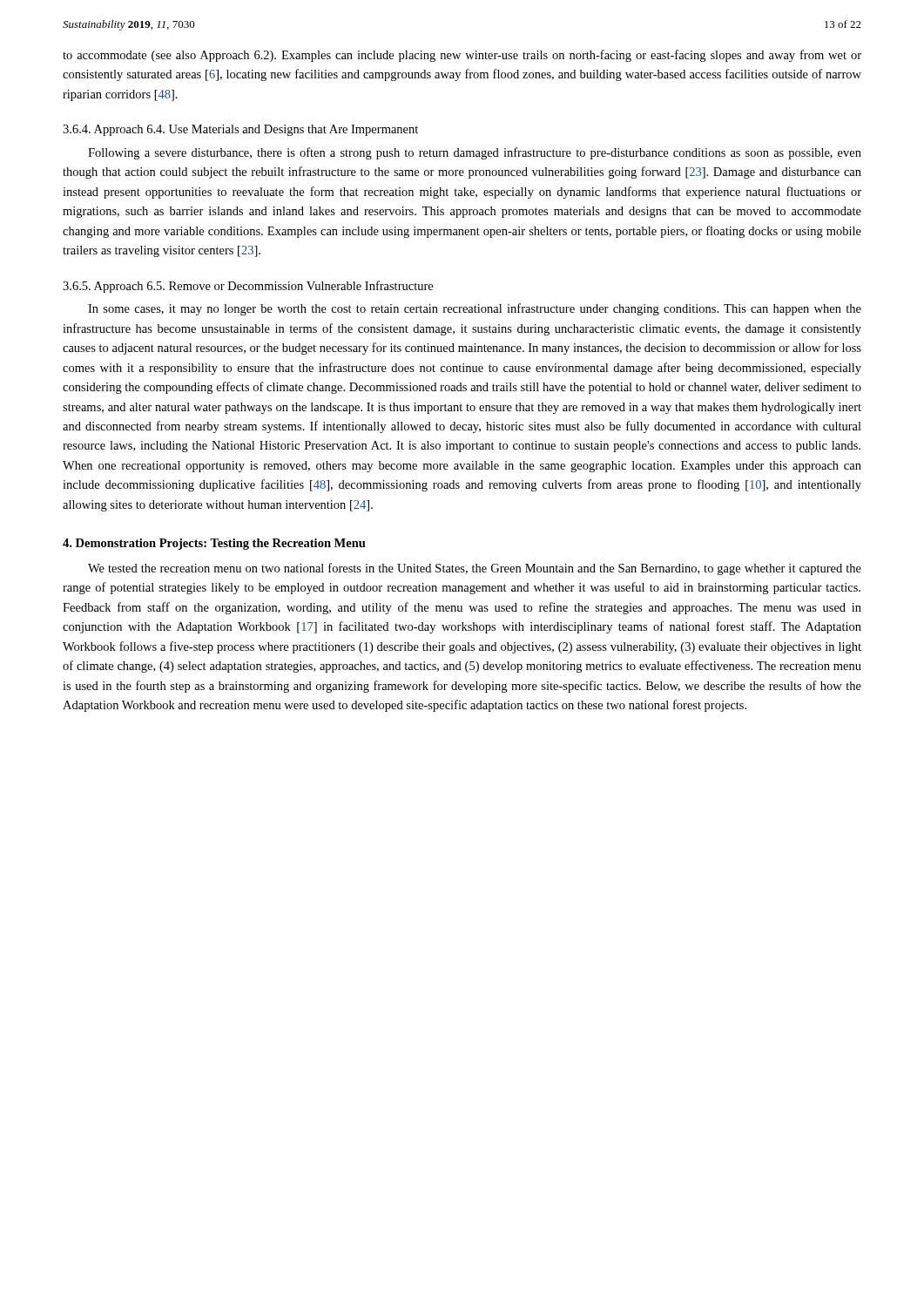Image resolution: width=924 pixels, height=1307 pixels.
Task: Select the element starting "to accommodate (see also Approach"
Action: [x=462, y=75]
